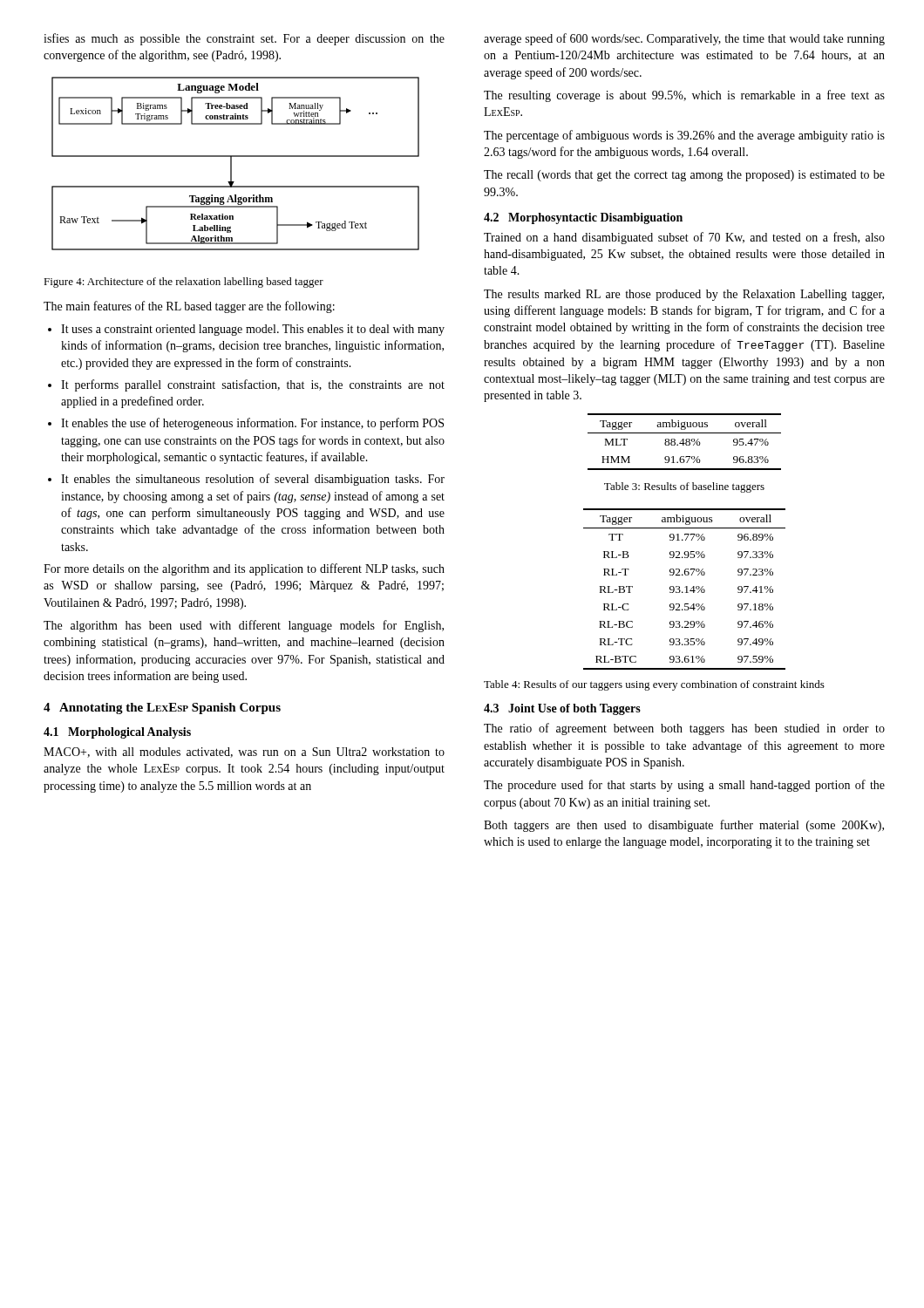Find the element starting "Table 4: Results of our taggers using"
This screenshot has width=924, height=1308.
click(x=684, y=684)
